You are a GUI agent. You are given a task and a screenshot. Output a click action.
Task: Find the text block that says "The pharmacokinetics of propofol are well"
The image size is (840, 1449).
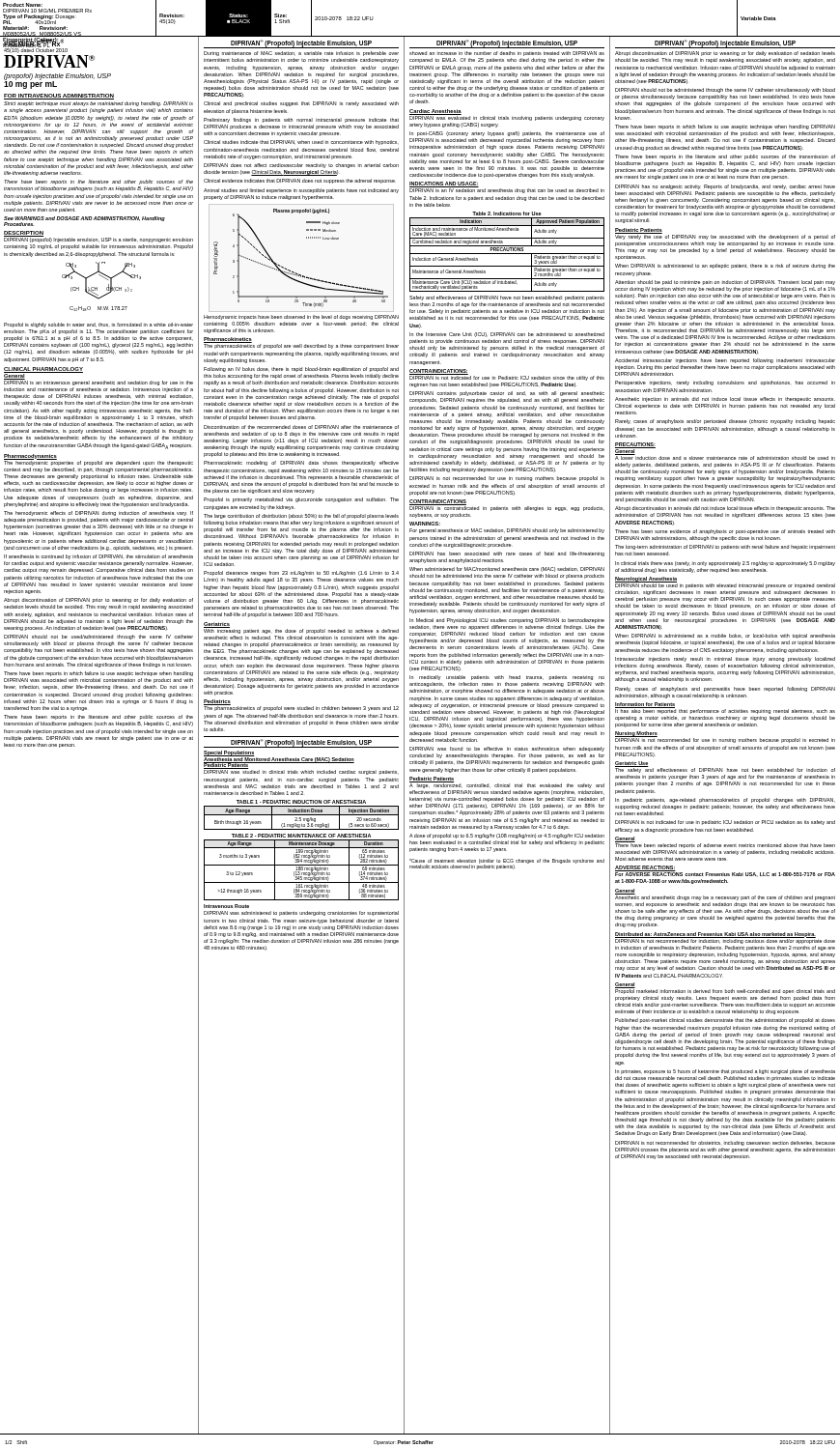pos(301,353)
